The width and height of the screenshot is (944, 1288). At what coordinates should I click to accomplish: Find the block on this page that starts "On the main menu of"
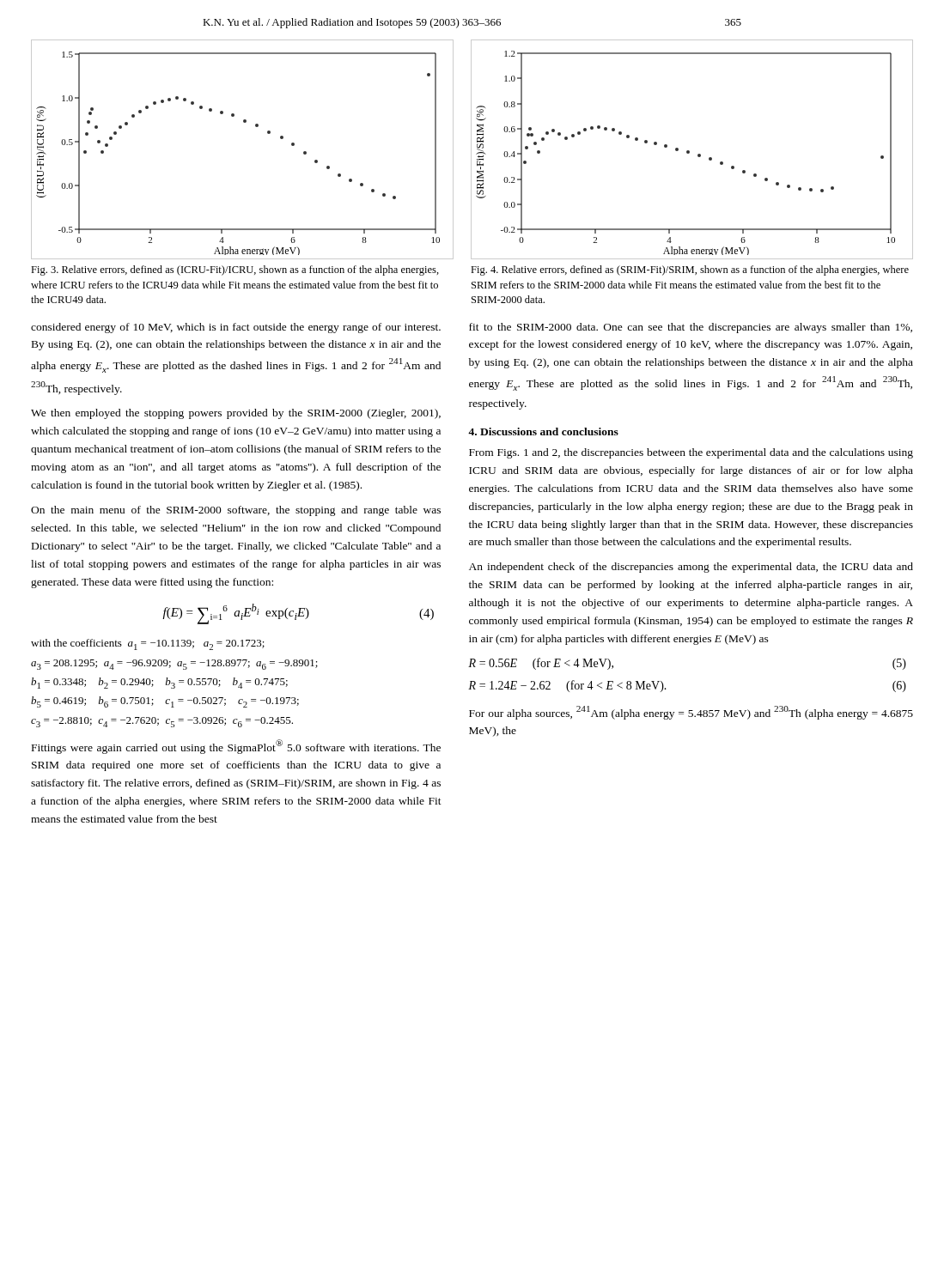tap(236, 546)
